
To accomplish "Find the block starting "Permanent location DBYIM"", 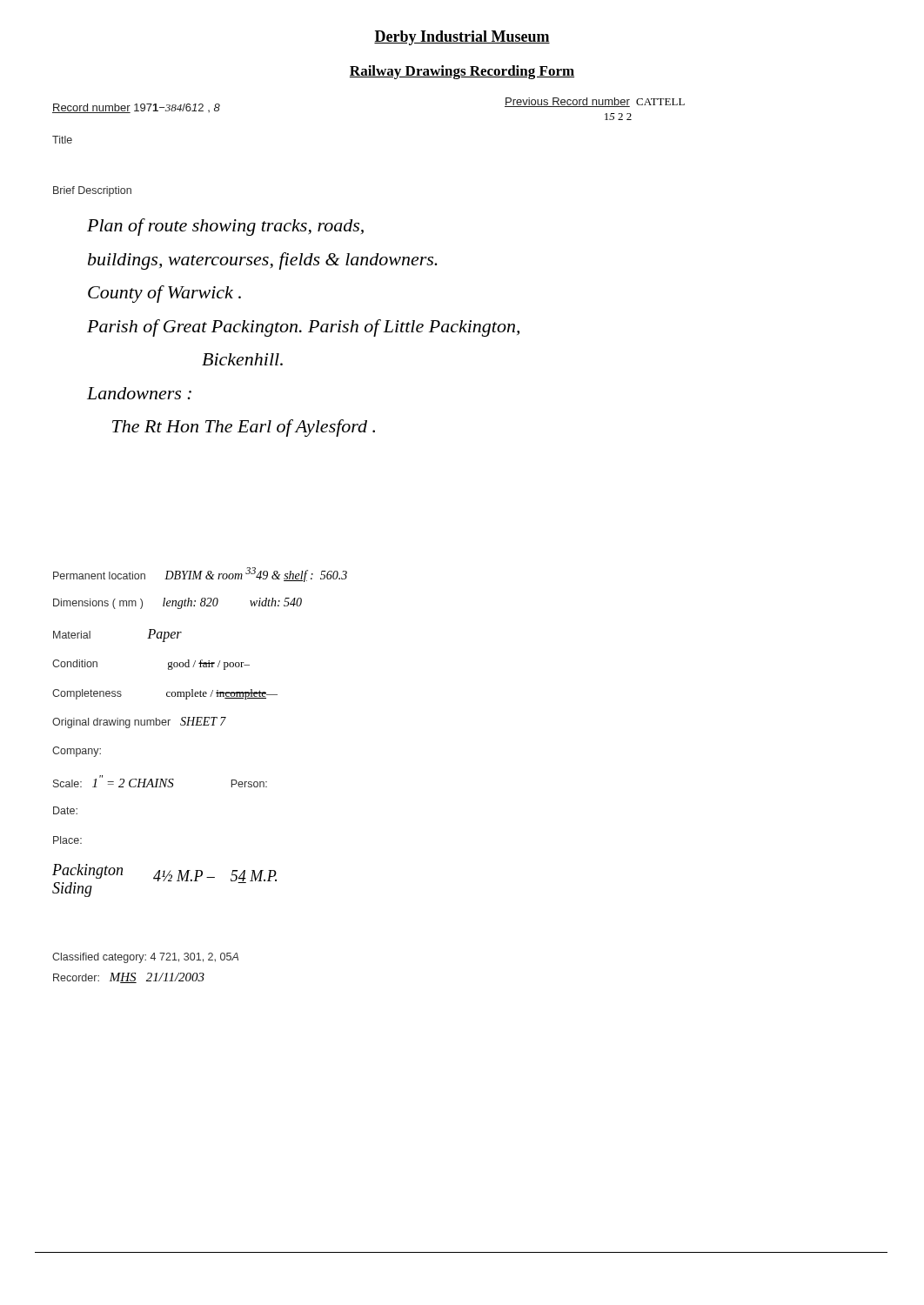I will click(x=200, y=574).
